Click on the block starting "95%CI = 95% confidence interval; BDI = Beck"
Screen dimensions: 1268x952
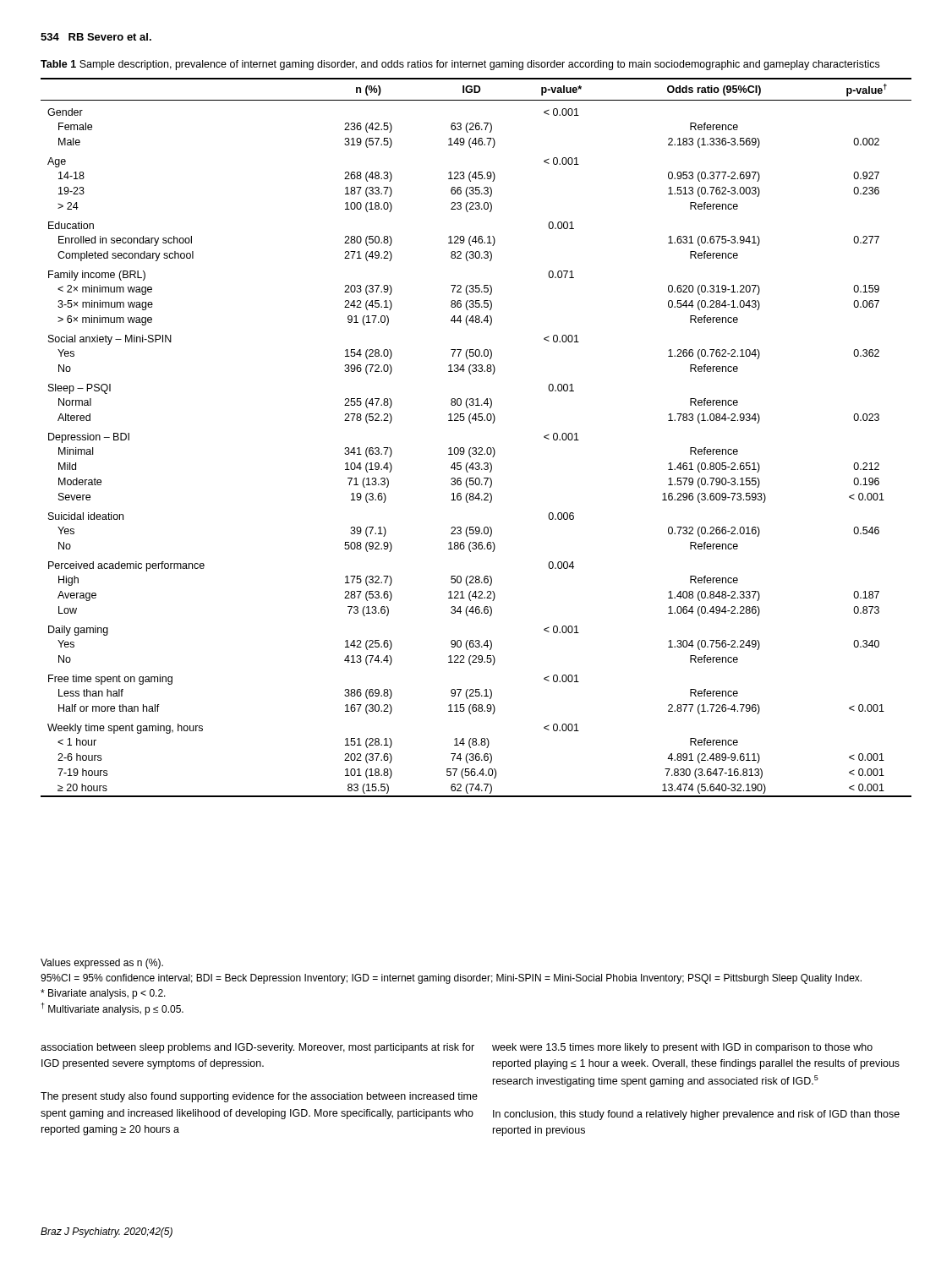click(x=452, y=978)
